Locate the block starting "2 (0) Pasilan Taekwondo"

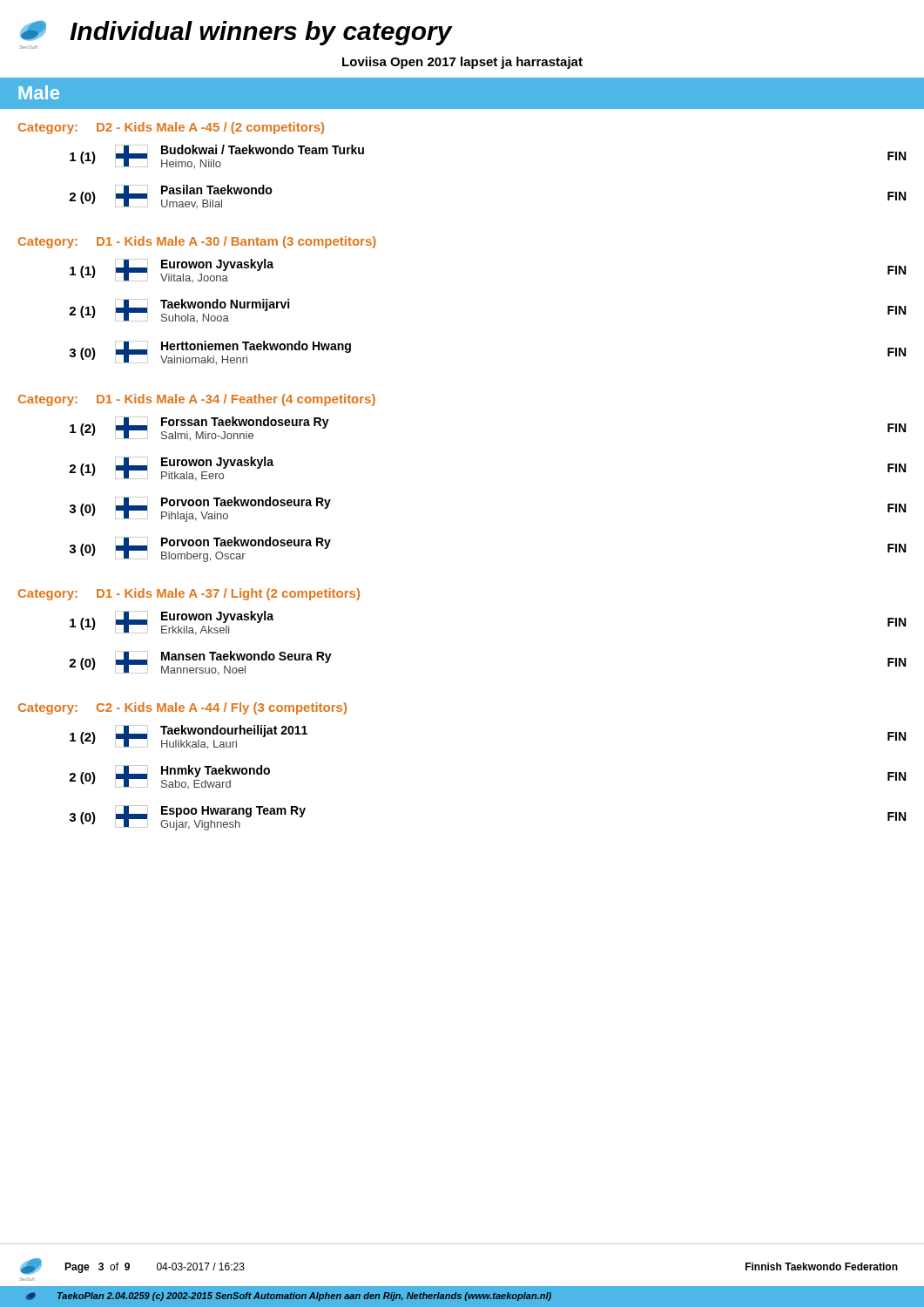click(x=194, y=194)
